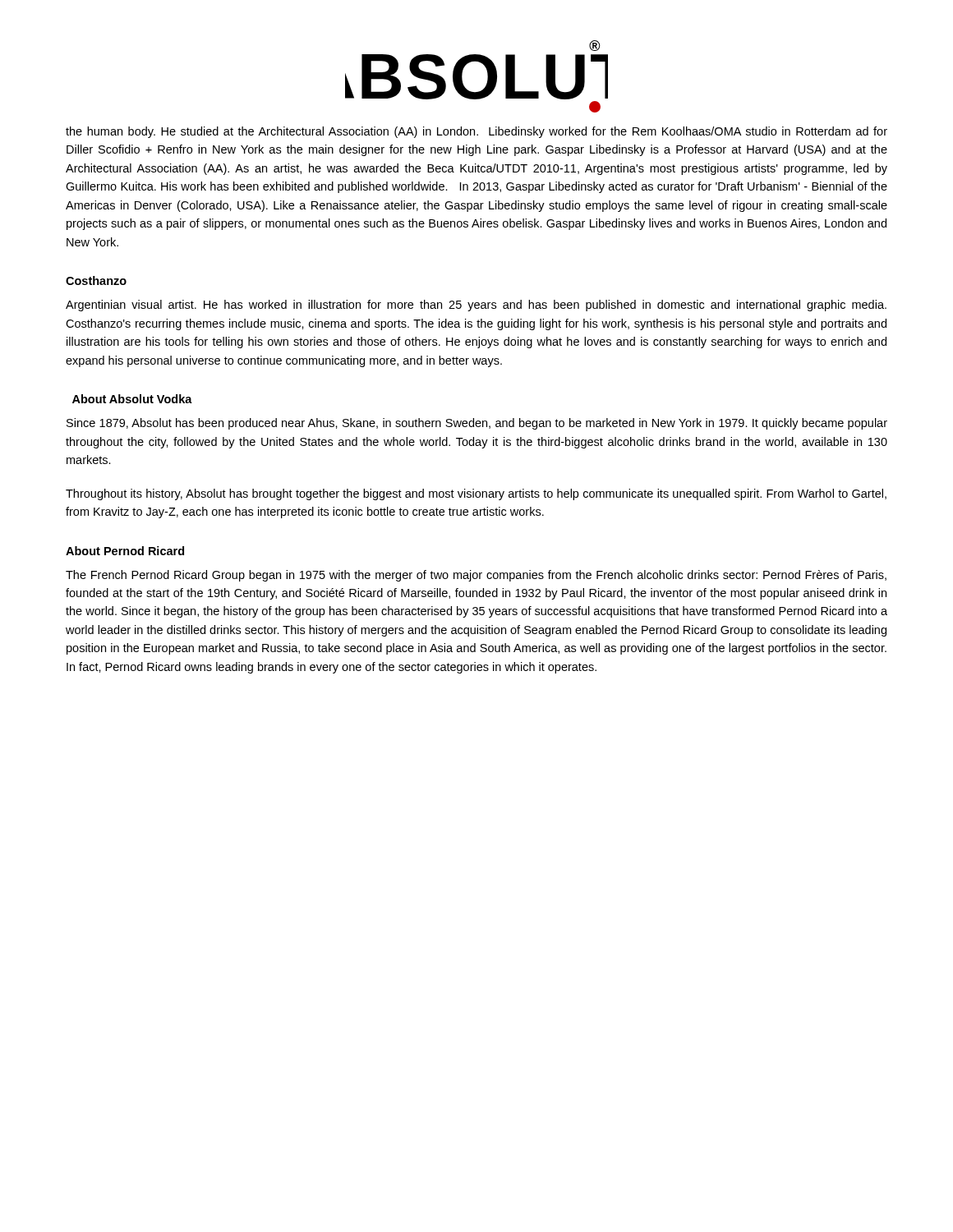Image resolution: width=953 pixels, height=1232 pixels.
Task: Locate the text block that says "Since 1879, Absolut has been produced"
Action: (x=476, y=442)
